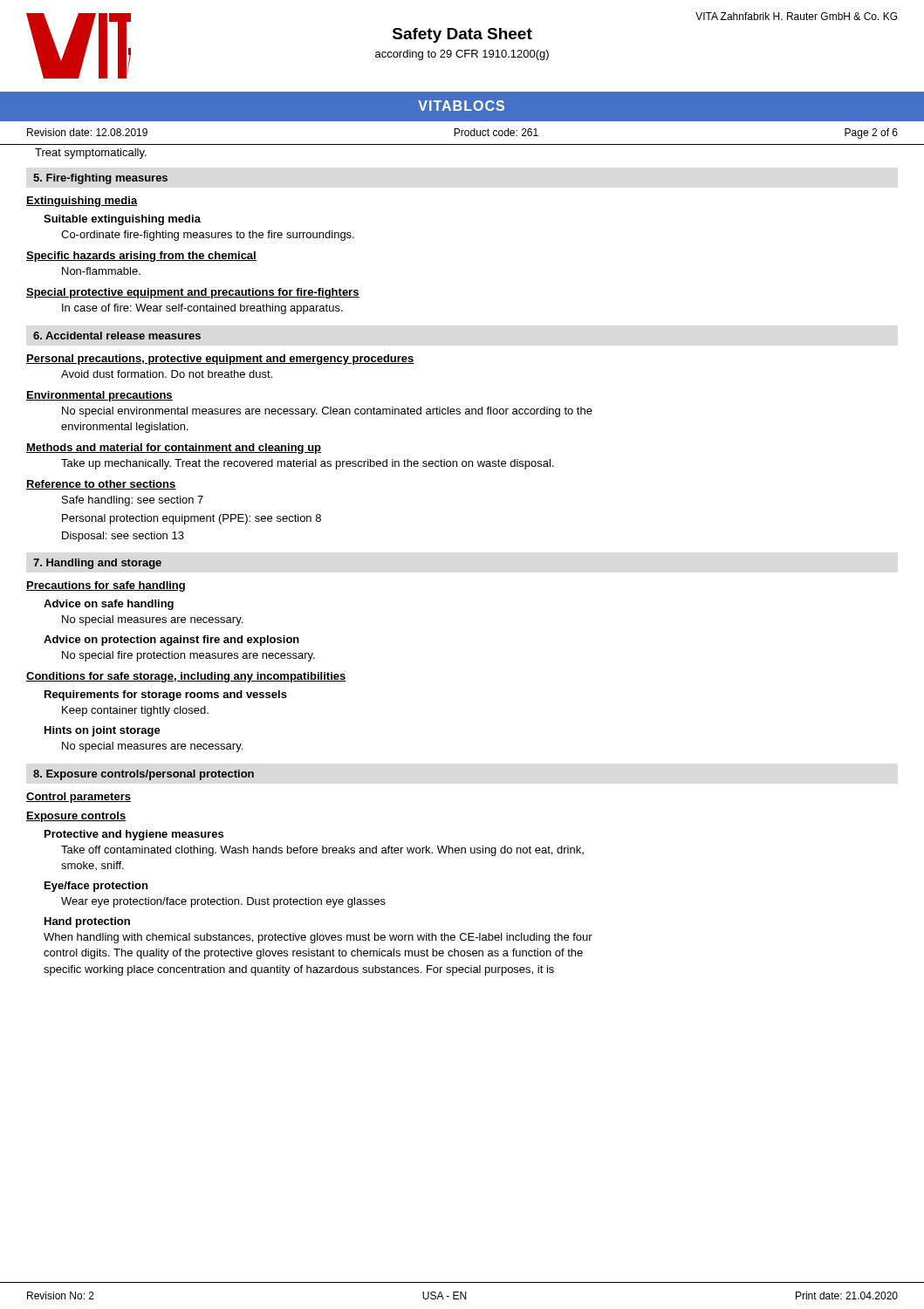Locate the block starting "Conditions for safe"
The image size is (924, 1309).
pyautogui.click(x=186, y=676)
